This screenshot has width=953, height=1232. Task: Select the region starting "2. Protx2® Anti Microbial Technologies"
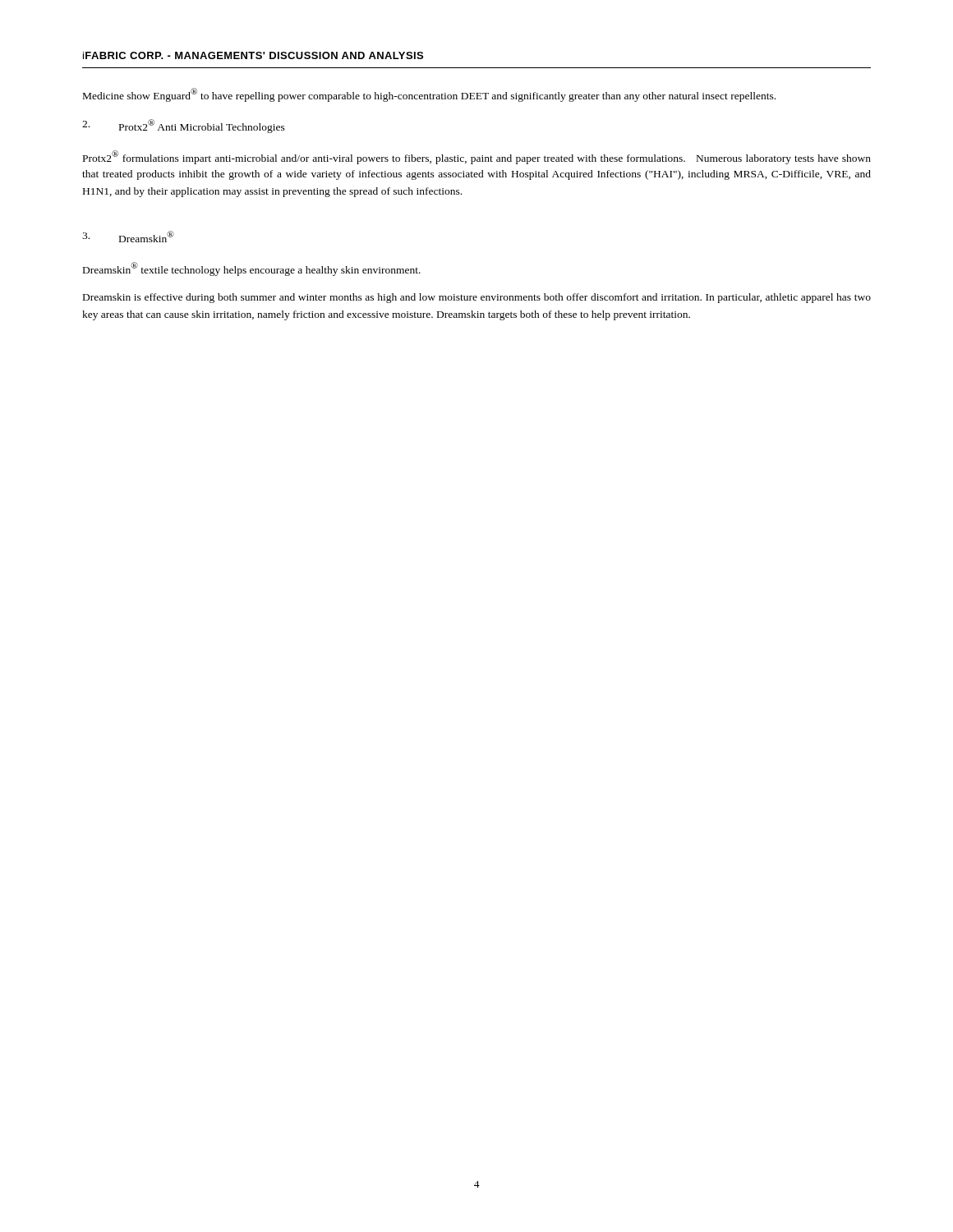(x=184, y=125)
